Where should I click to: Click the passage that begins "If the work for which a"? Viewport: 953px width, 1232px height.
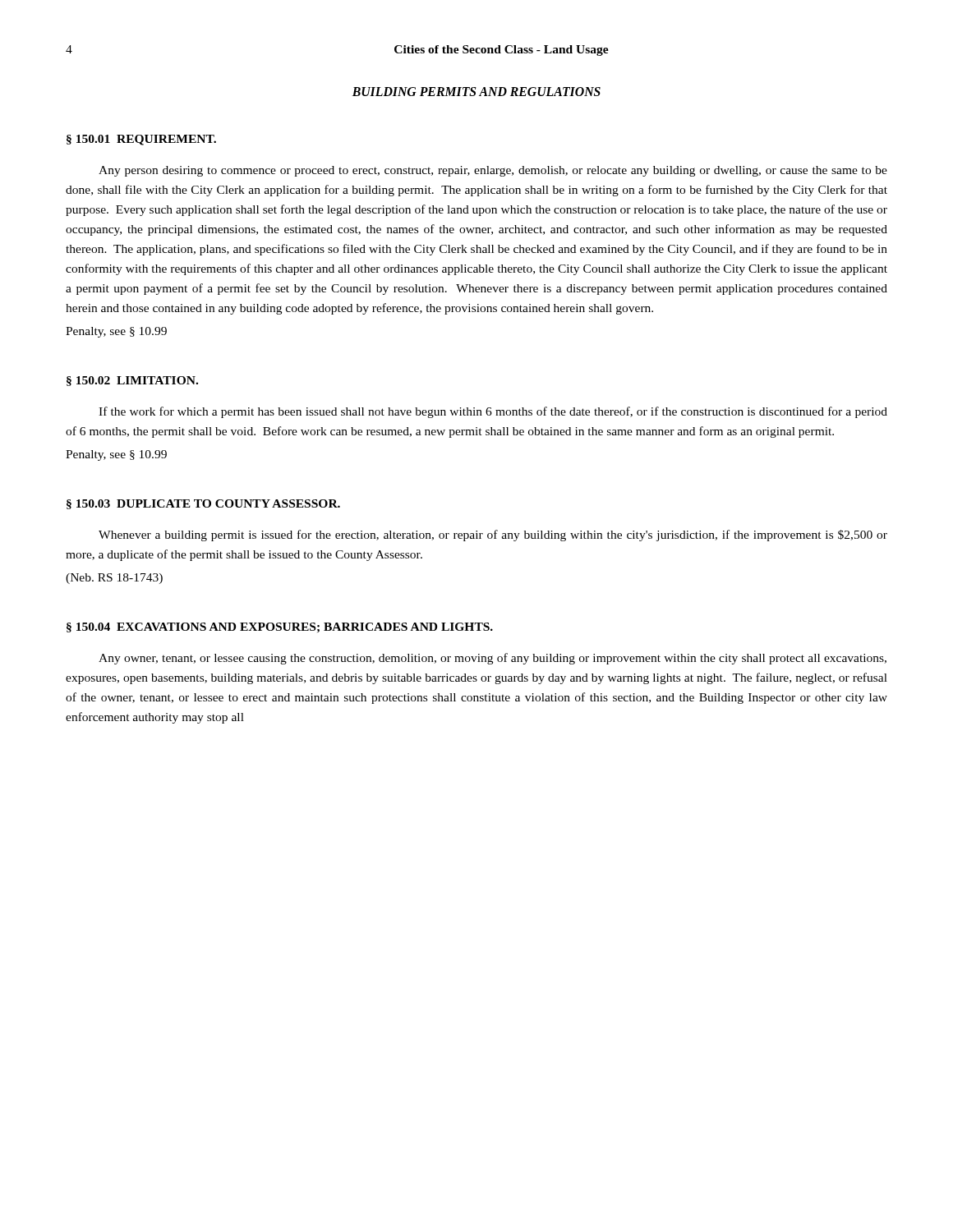(476, 421)
